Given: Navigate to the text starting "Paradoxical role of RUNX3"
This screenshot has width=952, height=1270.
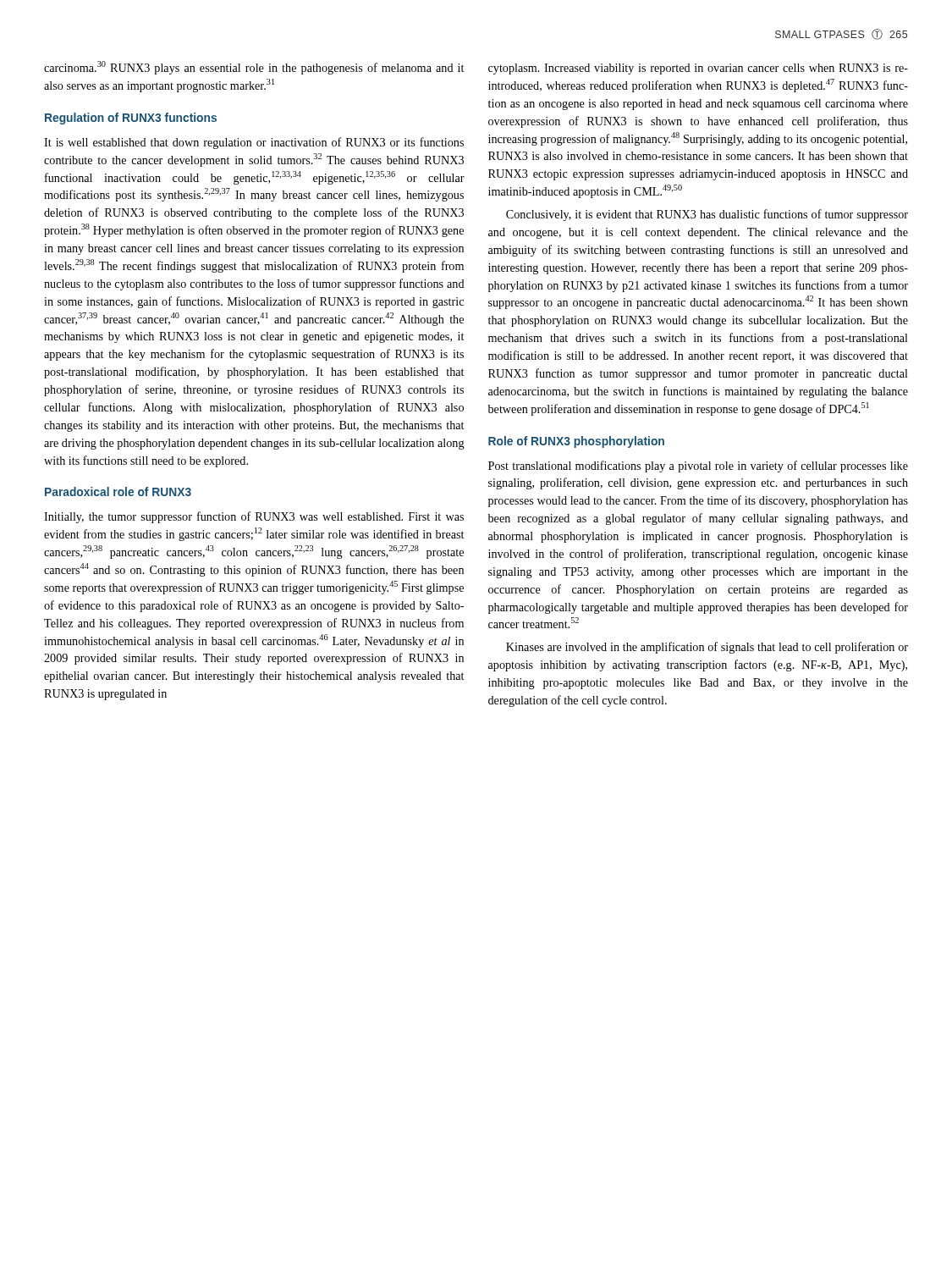Looking at the screenshot, I should [x=118, y=493].
